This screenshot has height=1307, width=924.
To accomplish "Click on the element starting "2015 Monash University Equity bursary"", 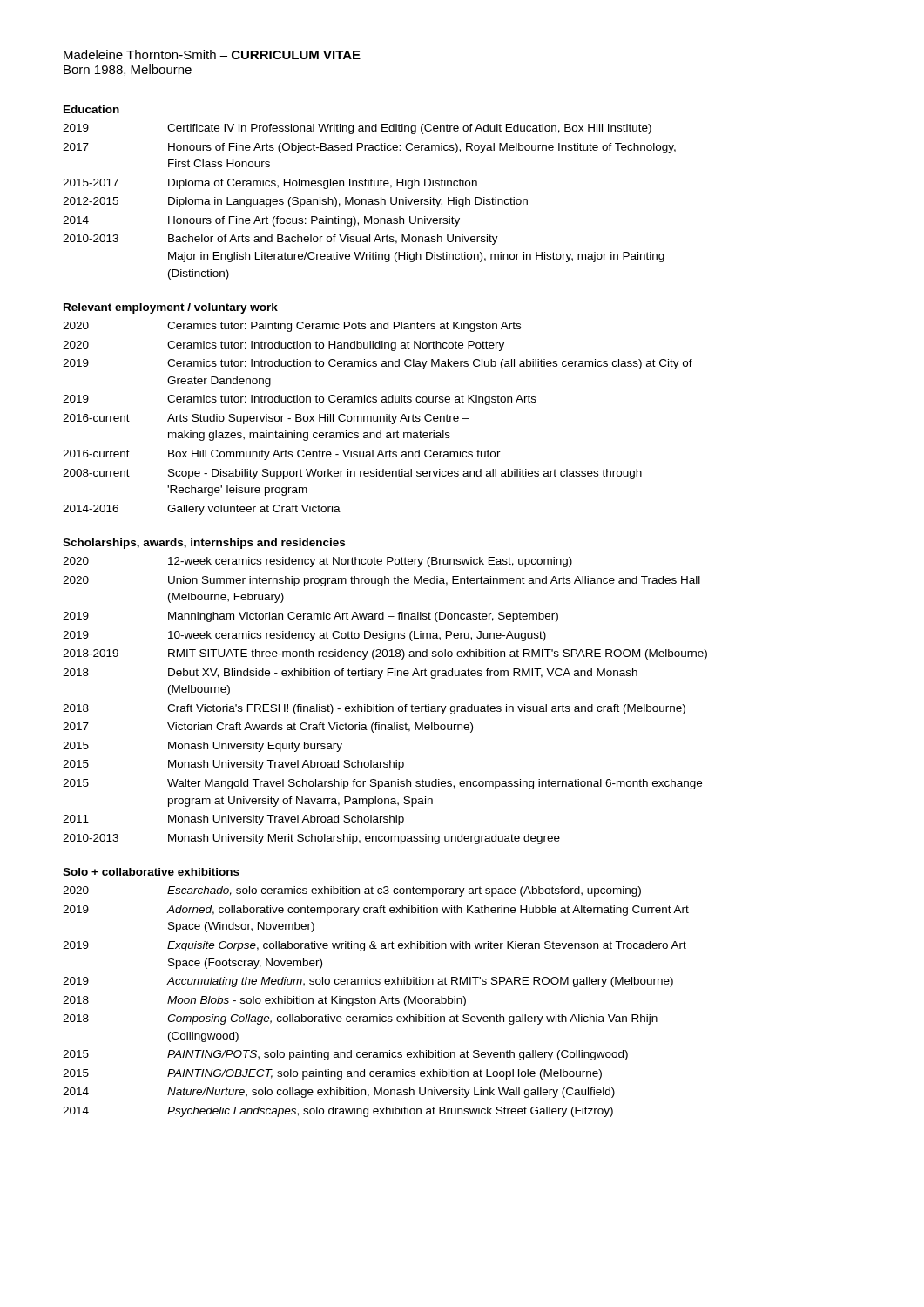I will (202, 747).
